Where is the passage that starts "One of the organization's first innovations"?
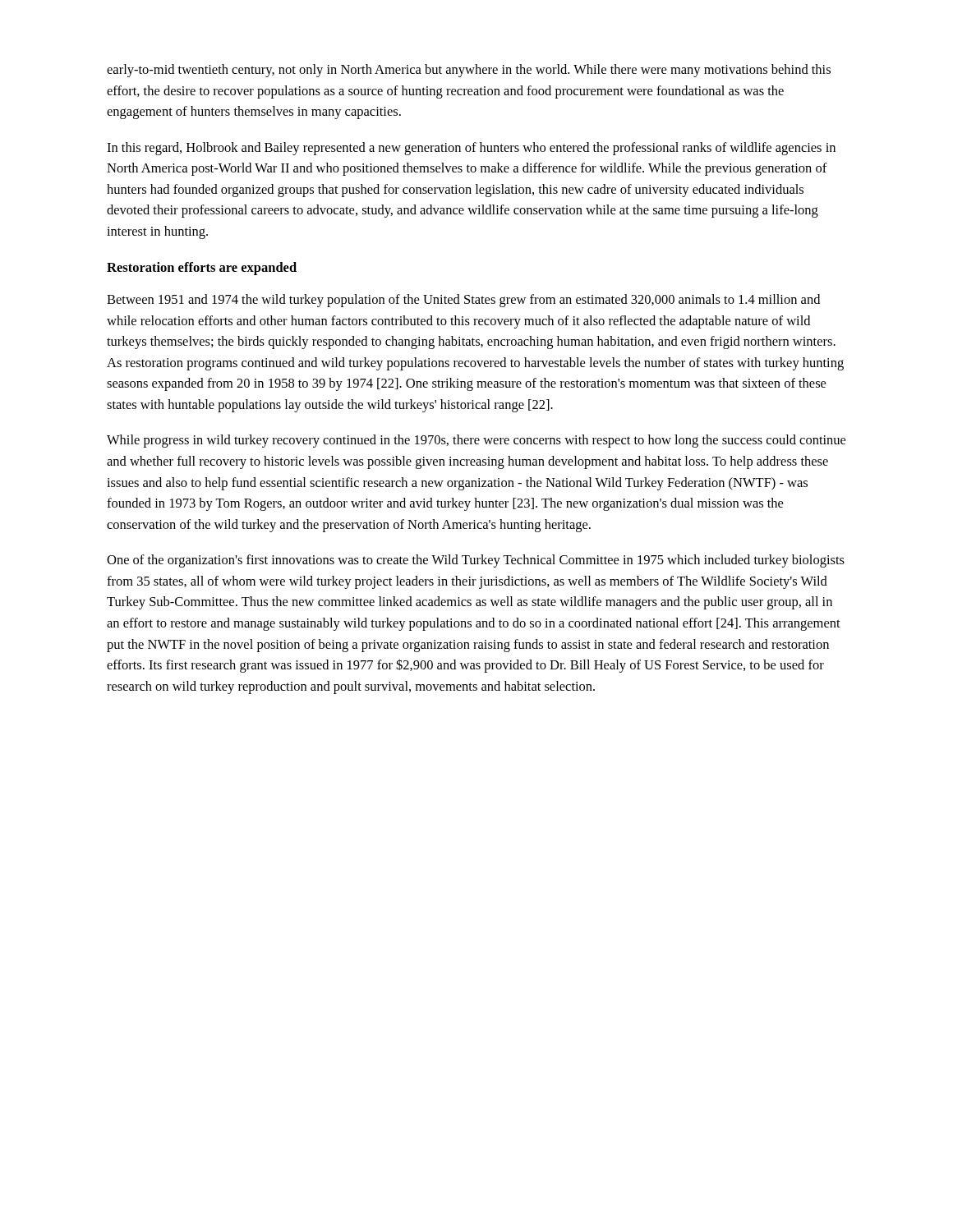The width and height of the screenshot is (953, 1232). (x=476, y=623)
